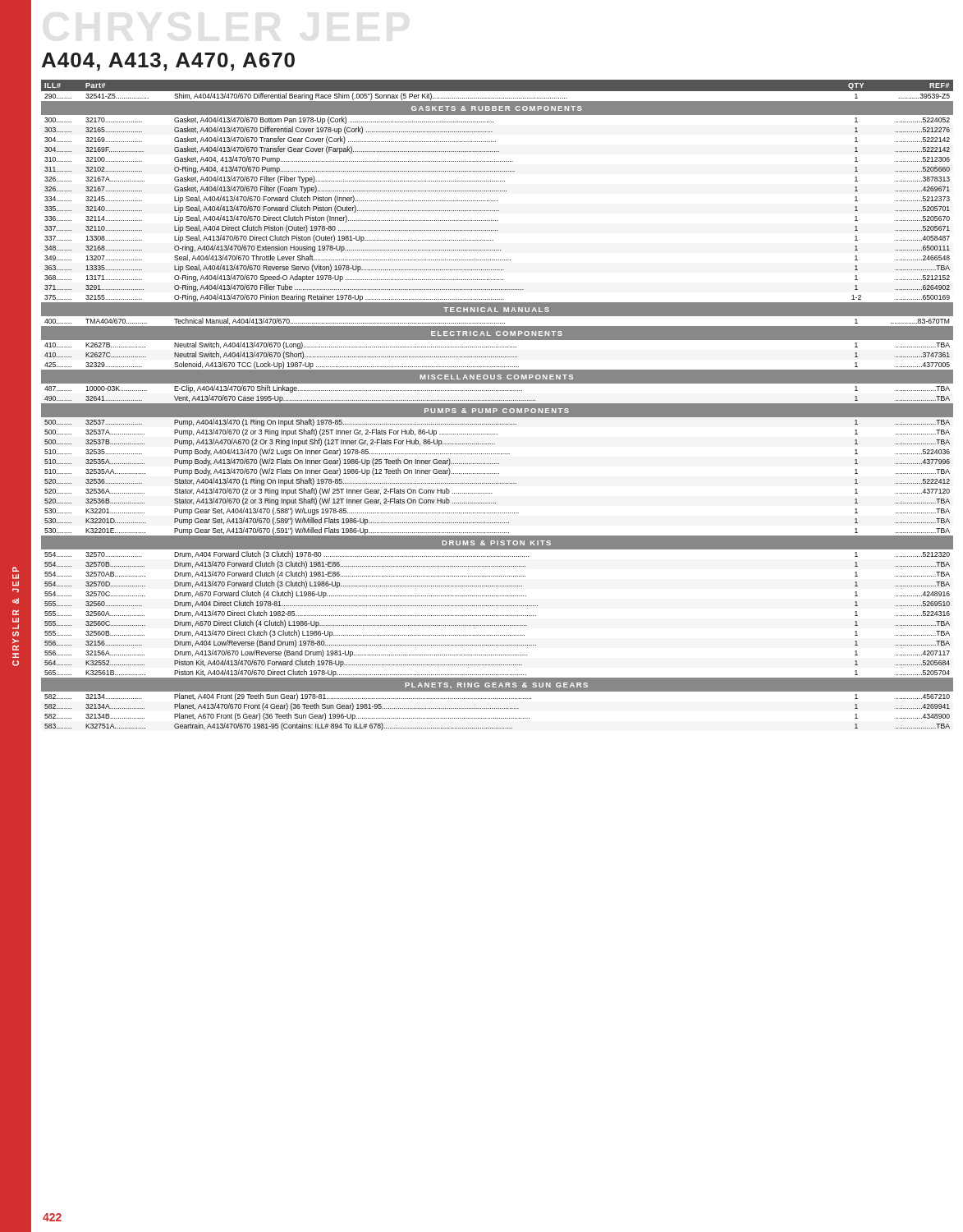963x1232 pixels.
Task: Click on the table containing "PLANETS, RING GEARS & SUN"
Action: click(497, 406)
